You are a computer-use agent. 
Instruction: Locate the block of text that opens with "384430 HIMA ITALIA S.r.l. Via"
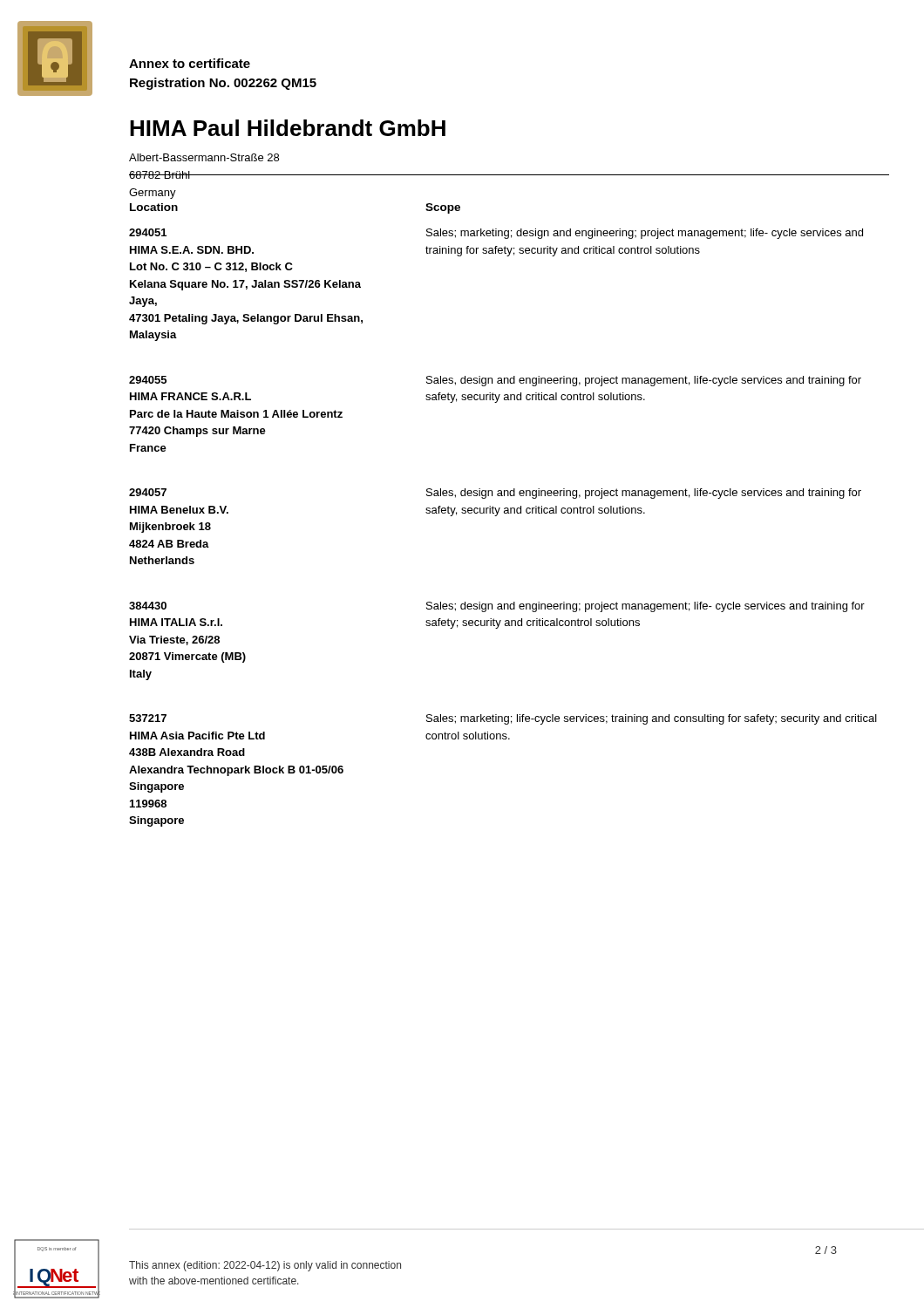tap(187, 639)
